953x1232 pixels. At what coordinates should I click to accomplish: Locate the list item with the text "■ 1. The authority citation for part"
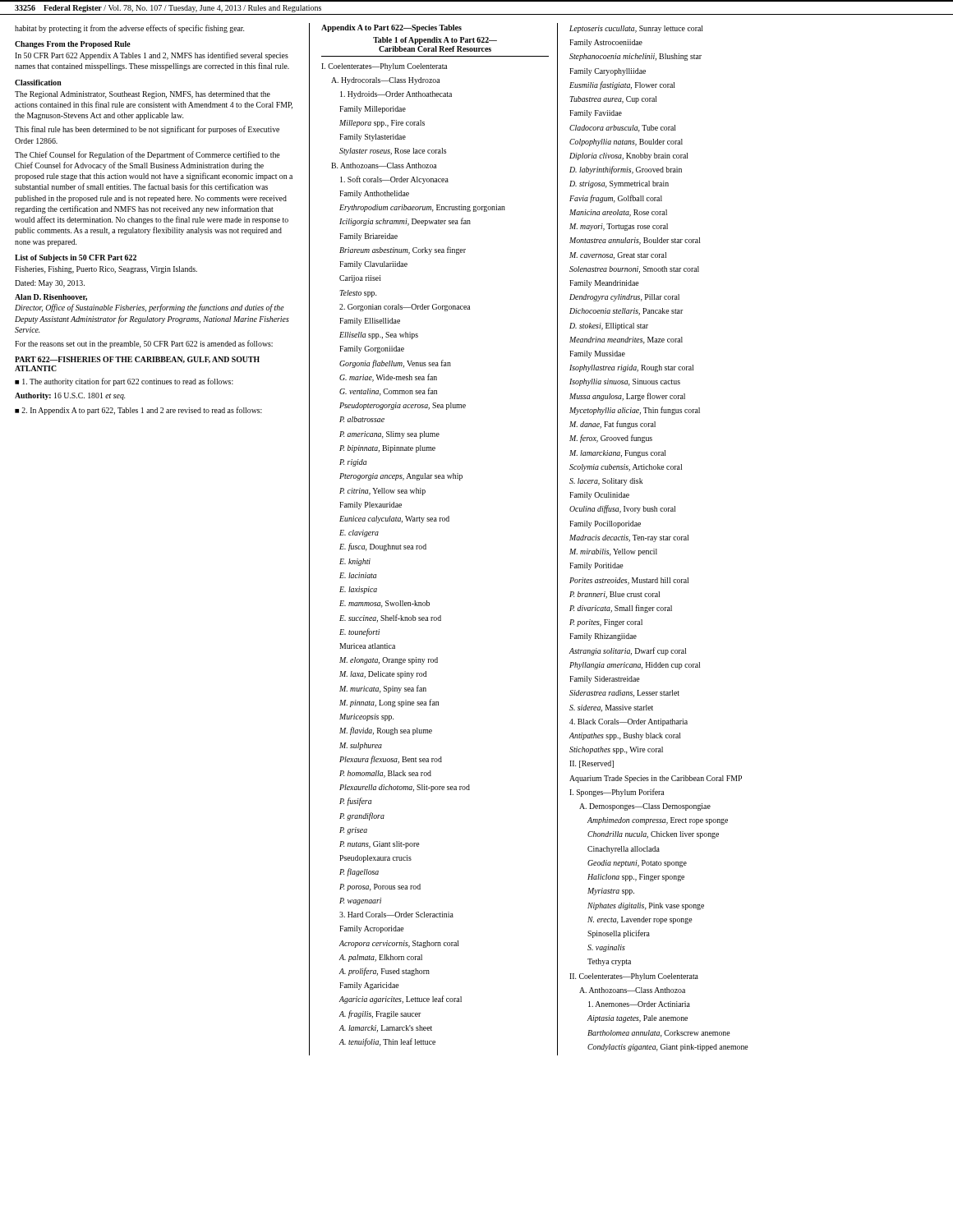[x=154, y=389]
